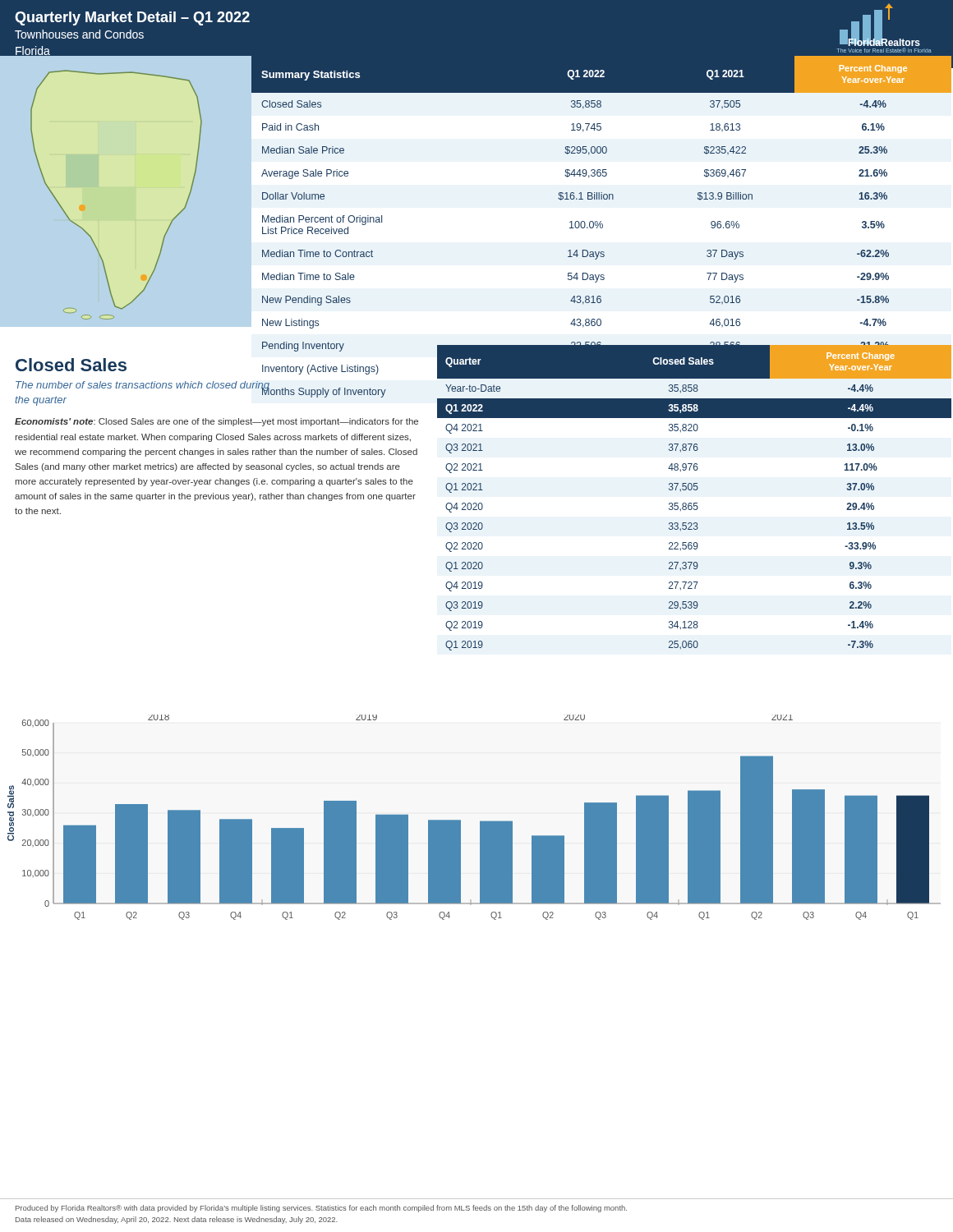
Task: Locate the section header with the text "Closed Sales"
Action: pyautogui.click(x=71, y=365)
